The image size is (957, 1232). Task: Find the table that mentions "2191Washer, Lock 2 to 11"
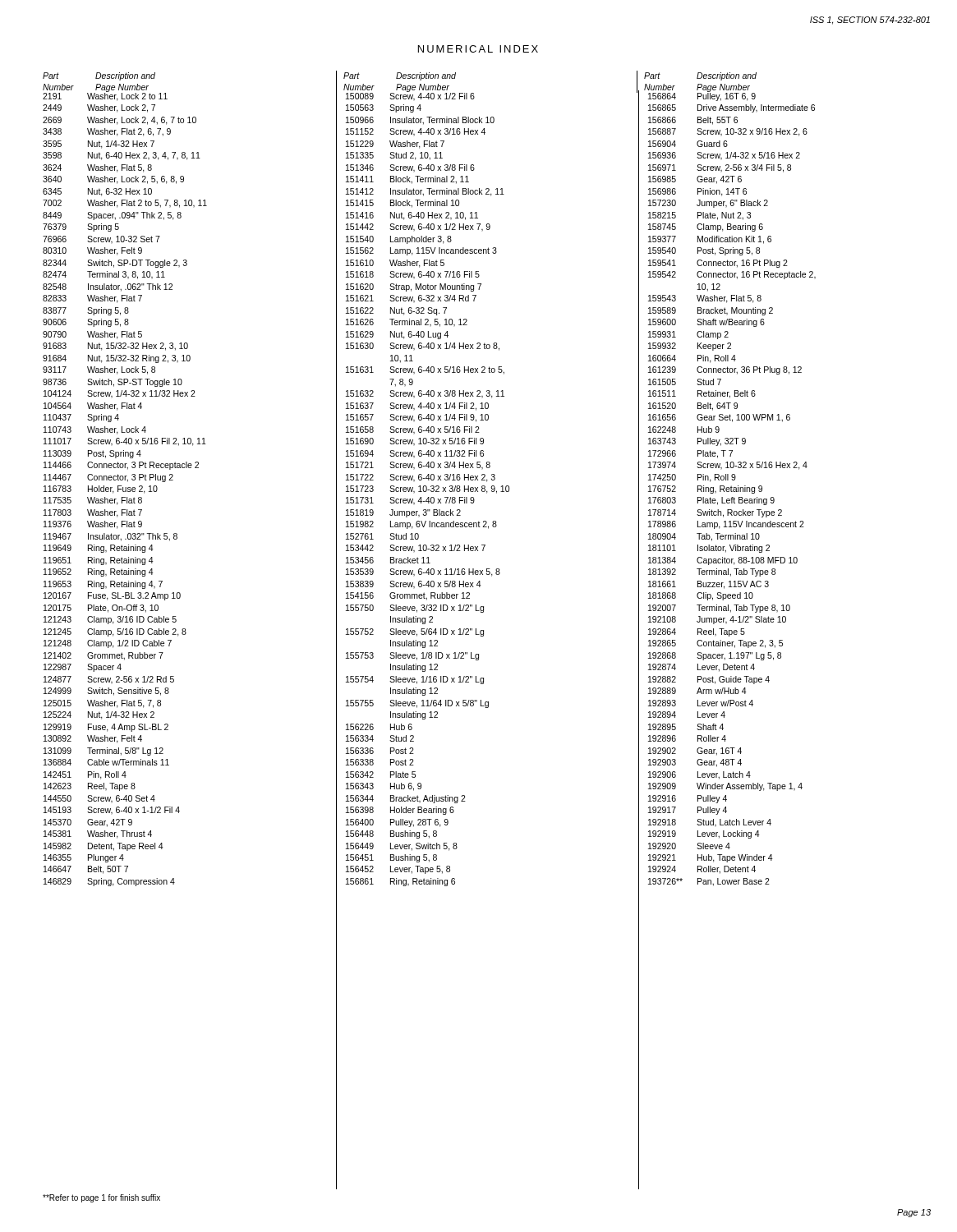[x=487, y=640]
